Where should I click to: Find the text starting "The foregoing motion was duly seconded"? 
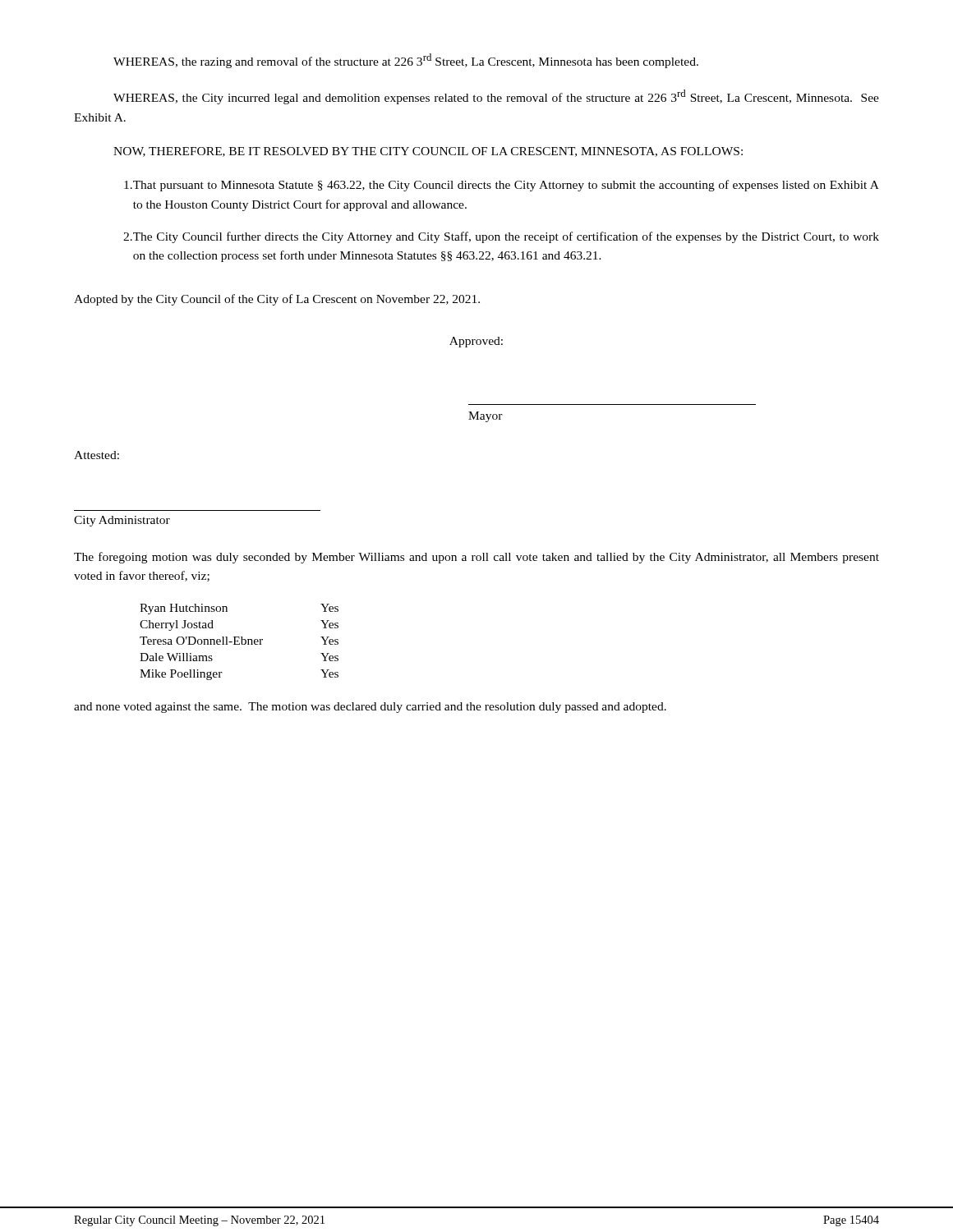pyautogui.click(x=476, y=566)
